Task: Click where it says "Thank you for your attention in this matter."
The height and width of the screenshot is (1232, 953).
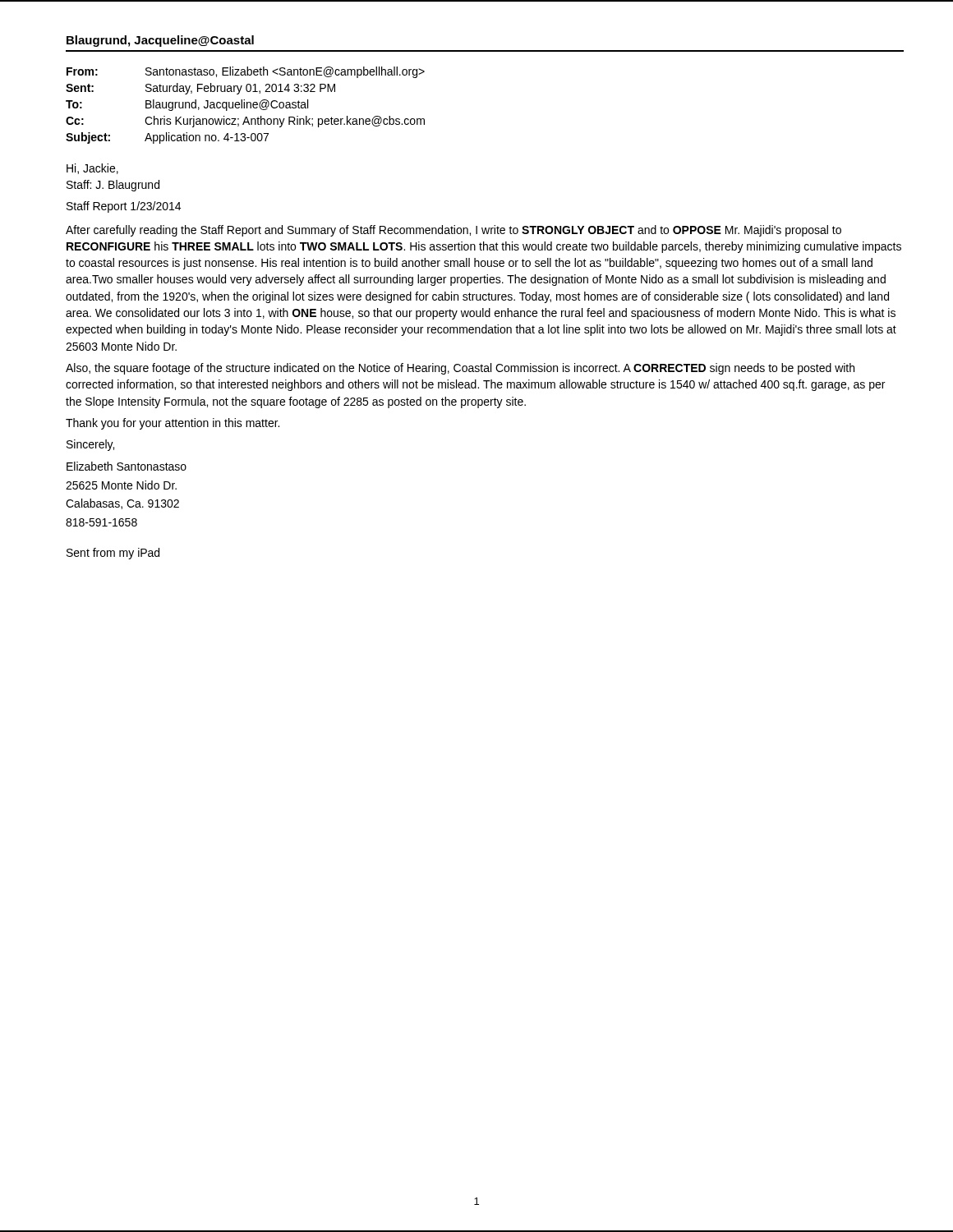Action: 173,423
